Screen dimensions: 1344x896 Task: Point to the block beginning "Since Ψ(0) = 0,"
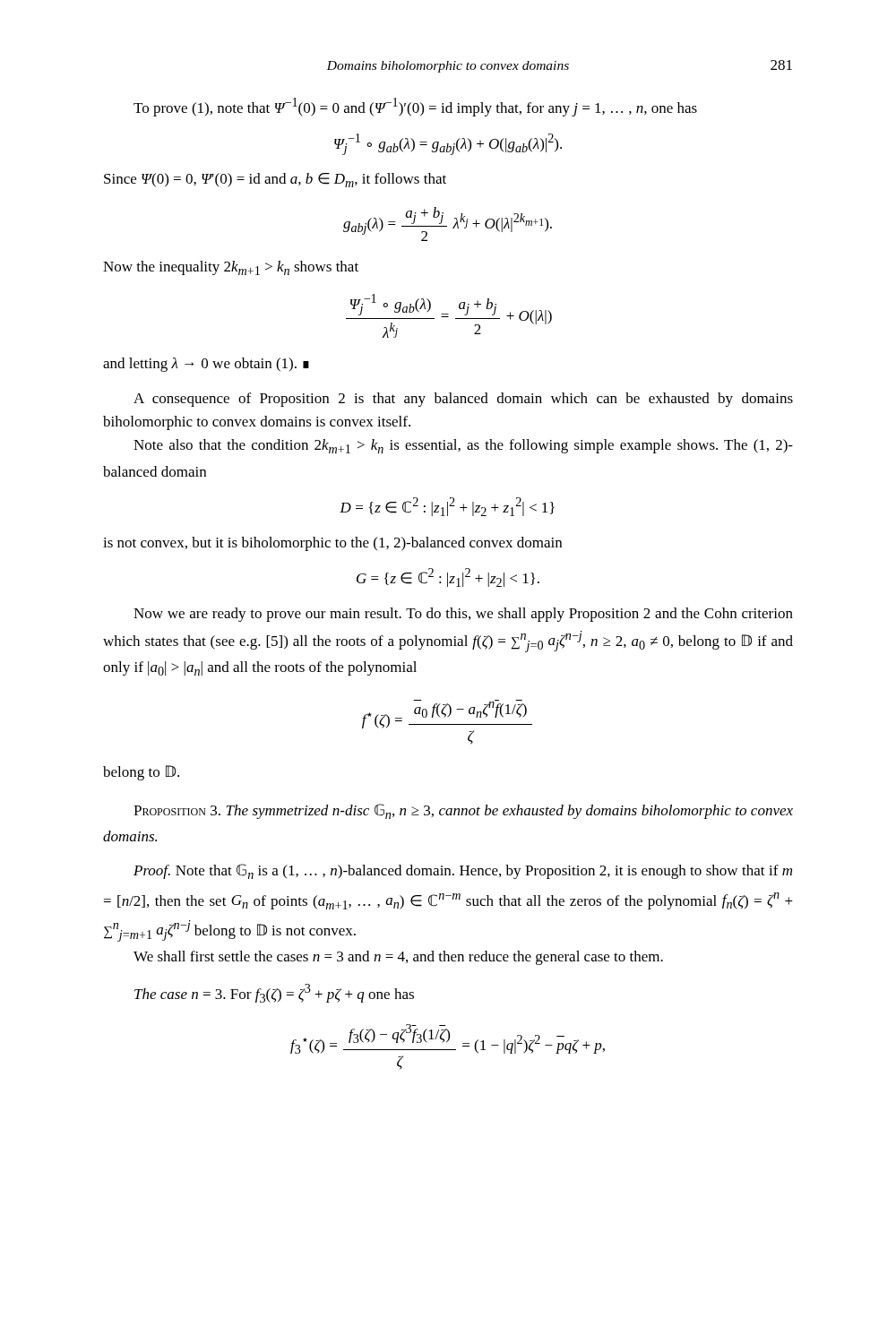pos(275,181)
